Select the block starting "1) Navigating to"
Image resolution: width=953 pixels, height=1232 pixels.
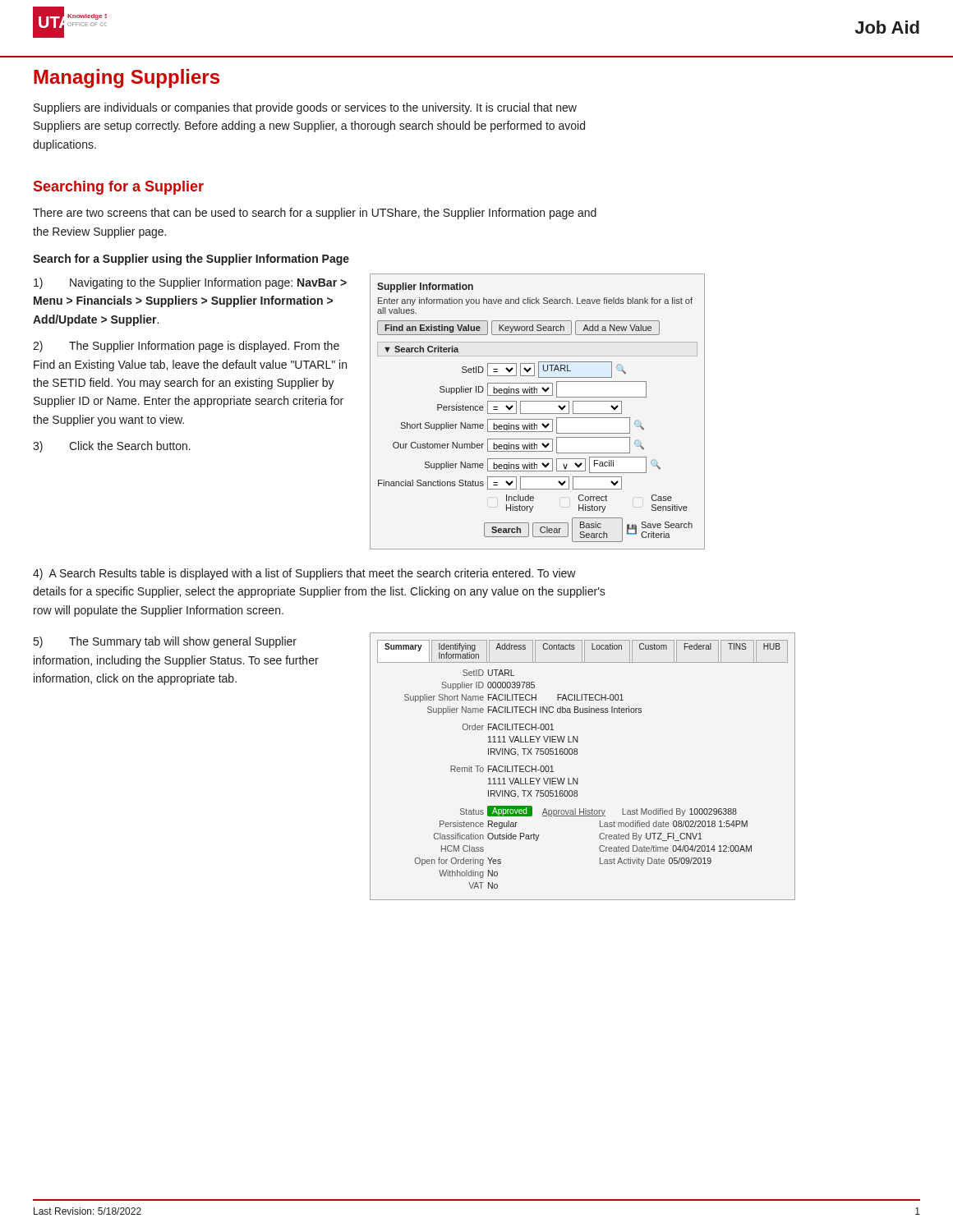tap(190, 300)
